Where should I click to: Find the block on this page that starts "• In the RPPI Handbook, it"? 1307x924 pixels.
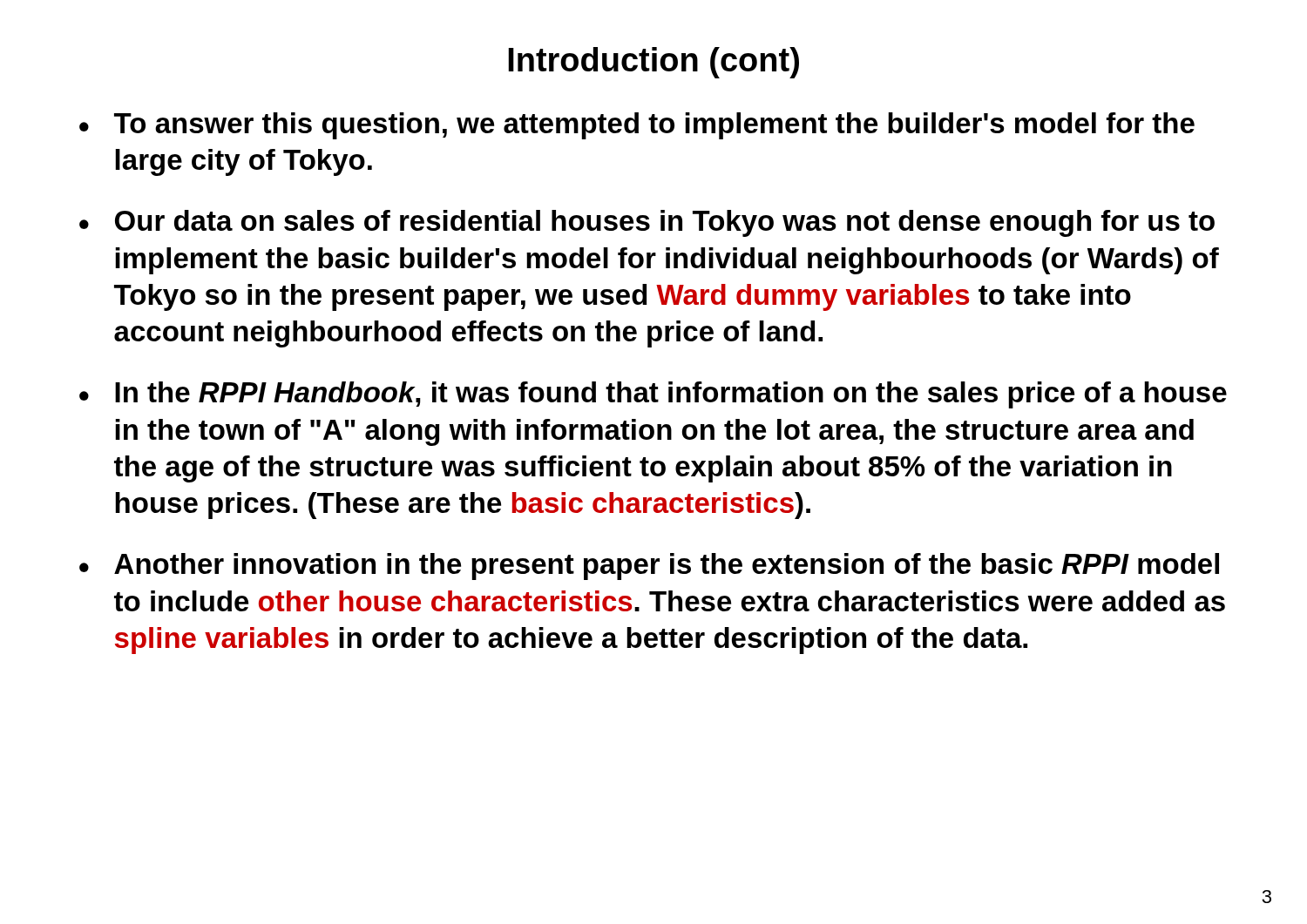pyautogui.click(x=654, y=448)
